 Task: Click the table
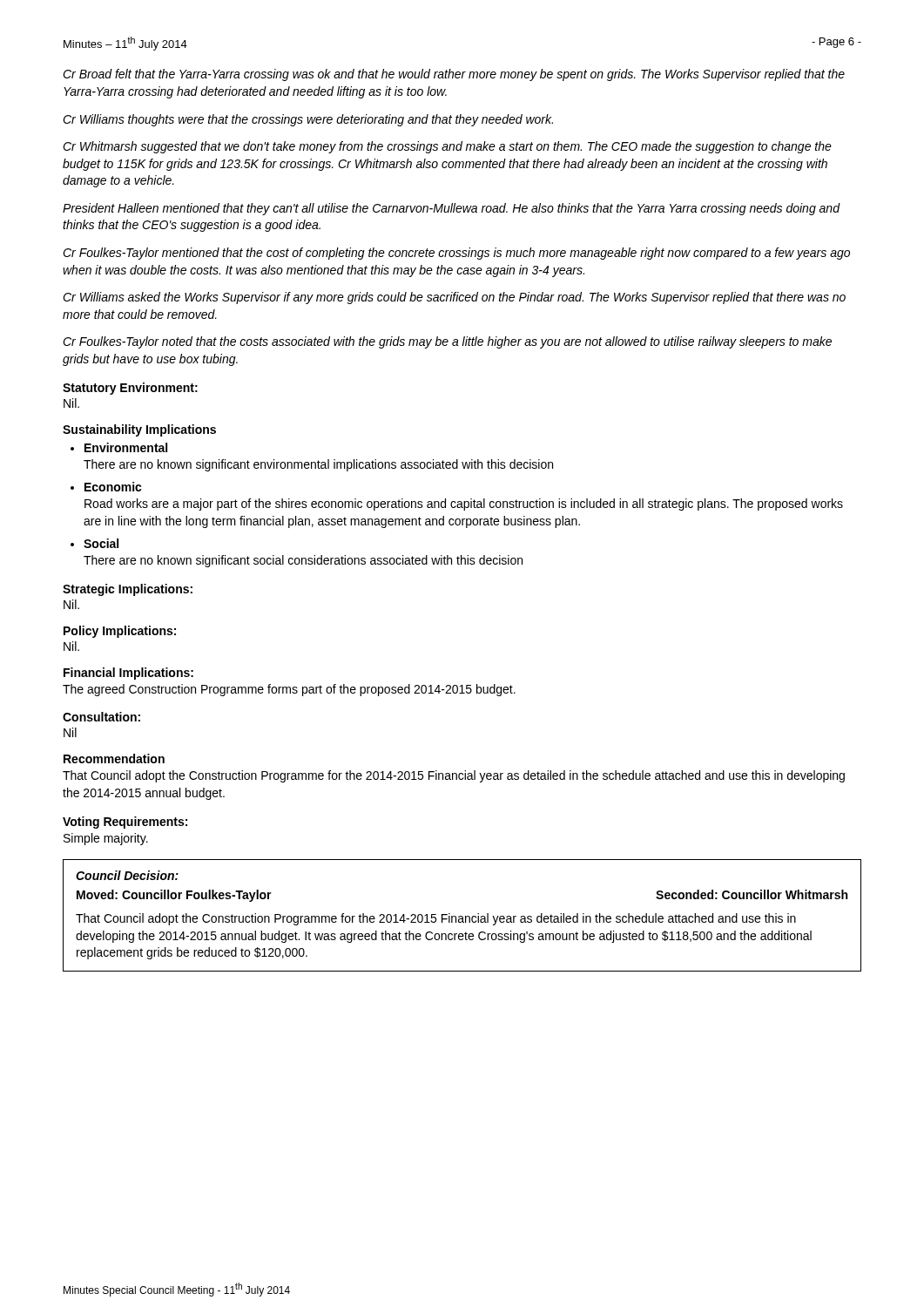(462, 915)
